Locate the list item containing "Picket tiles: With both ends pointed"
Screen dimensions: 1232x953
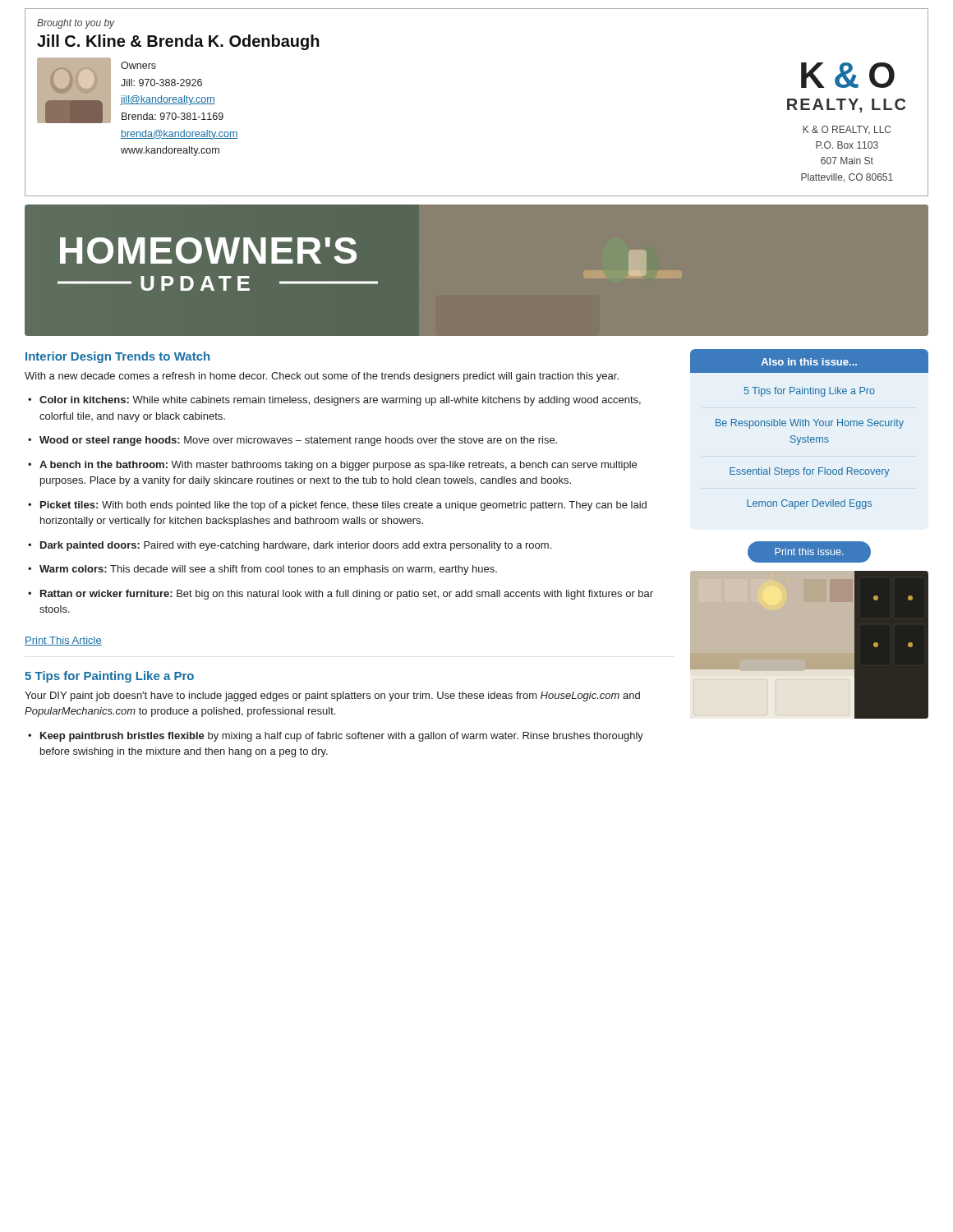coord(343,513)
